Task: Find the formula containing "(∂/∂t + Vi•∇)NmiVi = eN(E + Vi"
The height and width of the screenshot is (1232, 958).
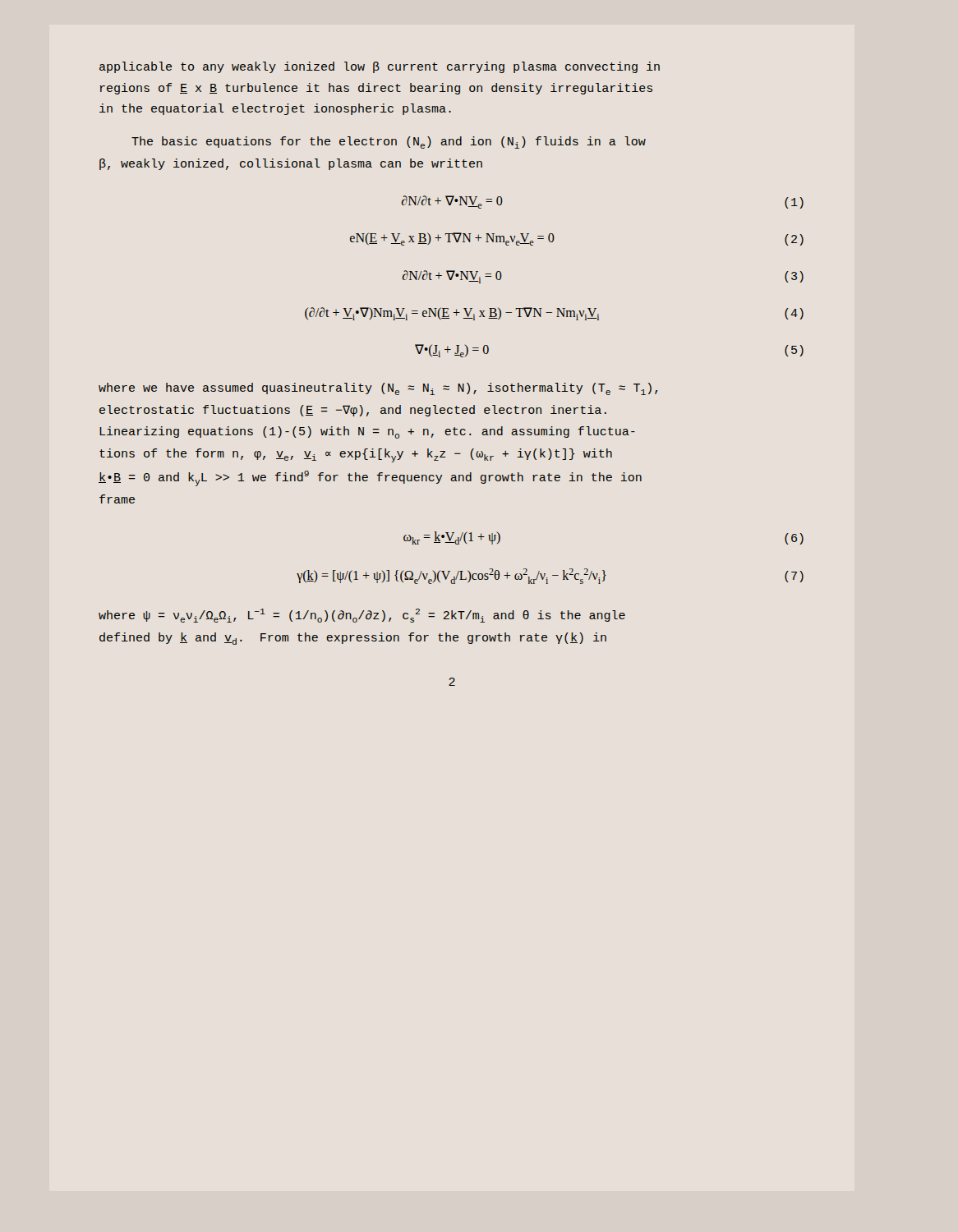Action: click(555, 314)
